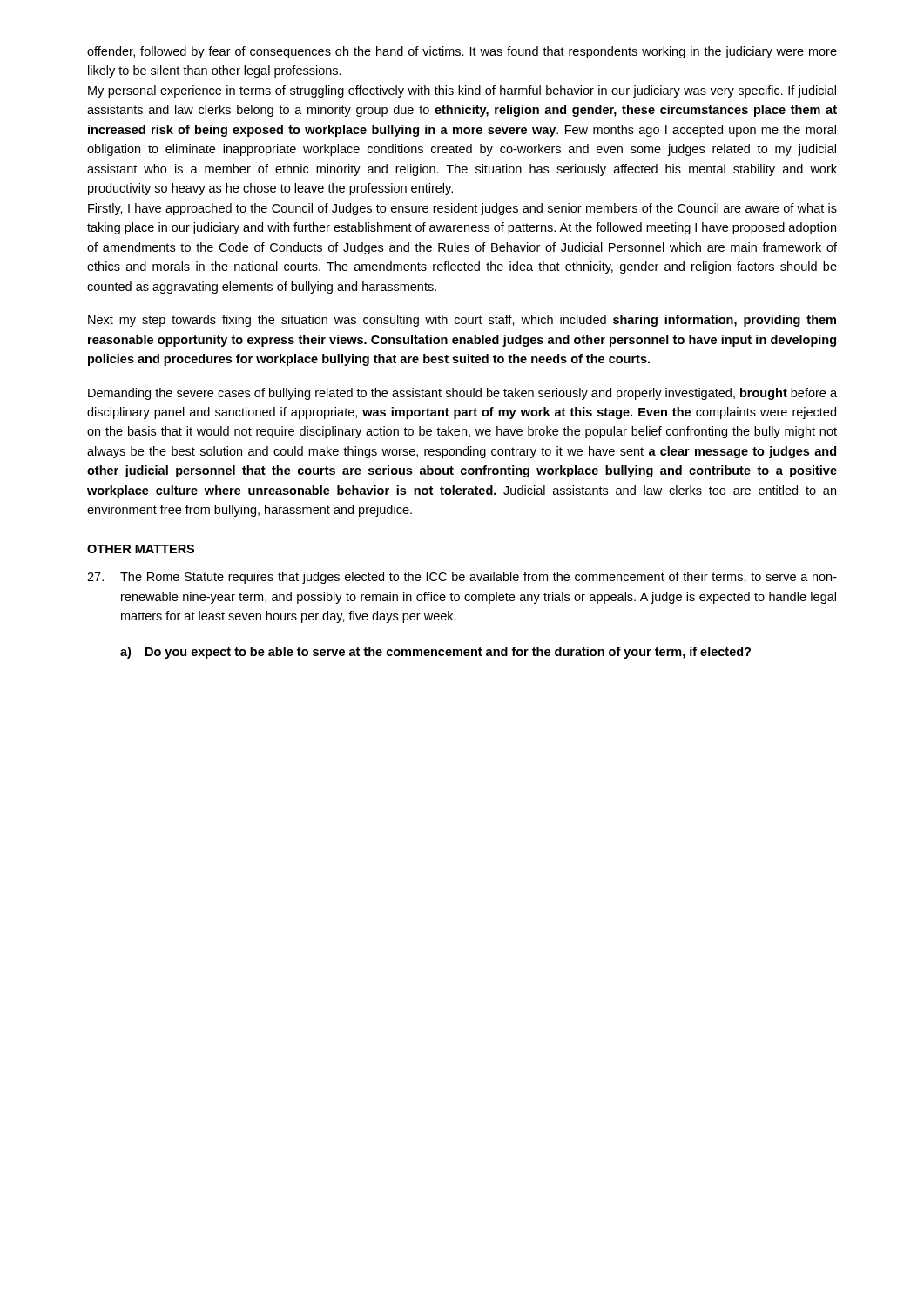Click on the section header with the text "OTHER MATTERS"

point(141,549)
